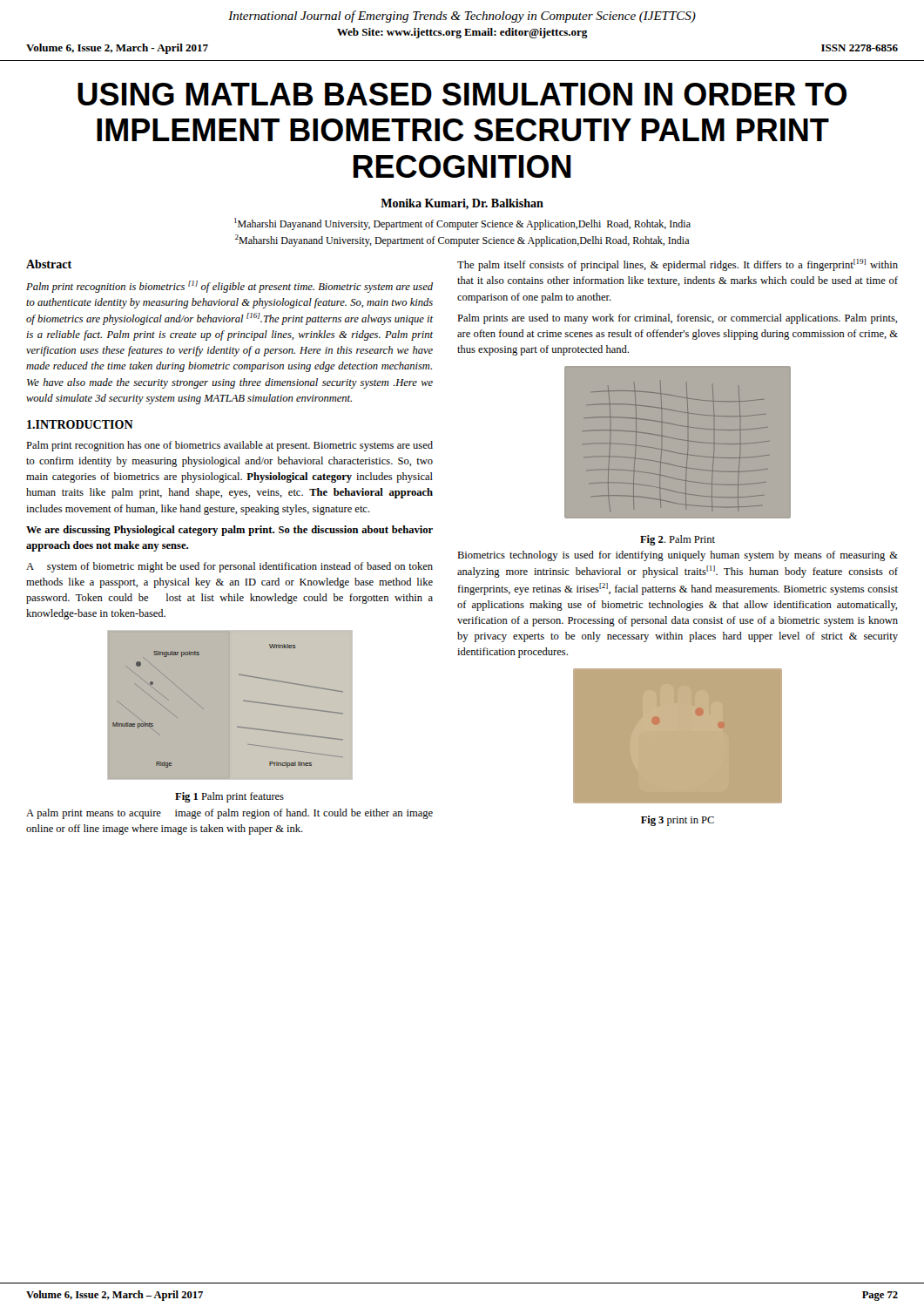This screenshot has height=1307, width=924.
Task: Find the caption containing "Fig 2. Palm Print"
Action: click(678, 539)
